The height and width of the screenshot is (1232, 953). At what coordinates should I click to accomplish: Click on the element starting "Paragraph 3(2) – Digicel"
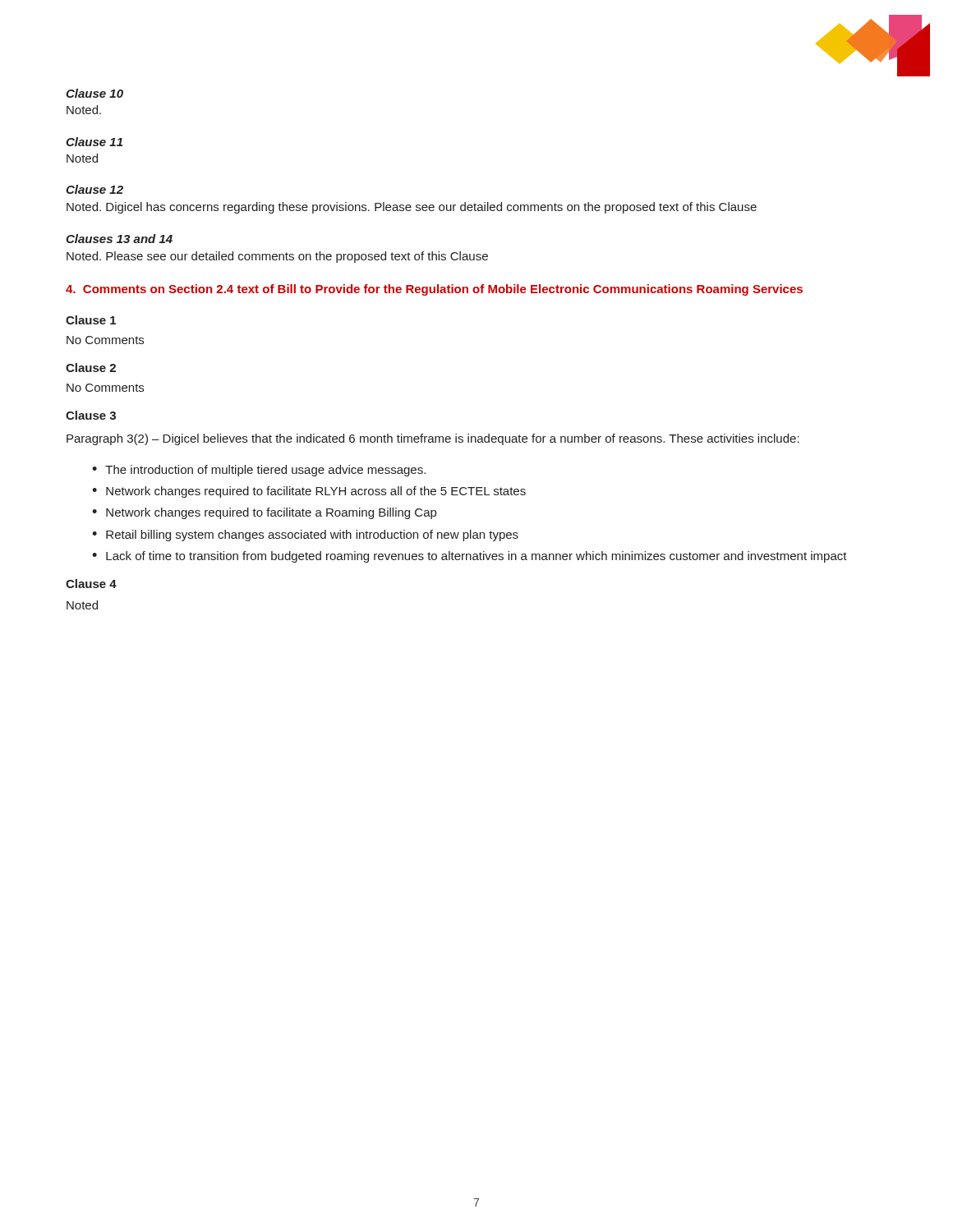[433, 438]
